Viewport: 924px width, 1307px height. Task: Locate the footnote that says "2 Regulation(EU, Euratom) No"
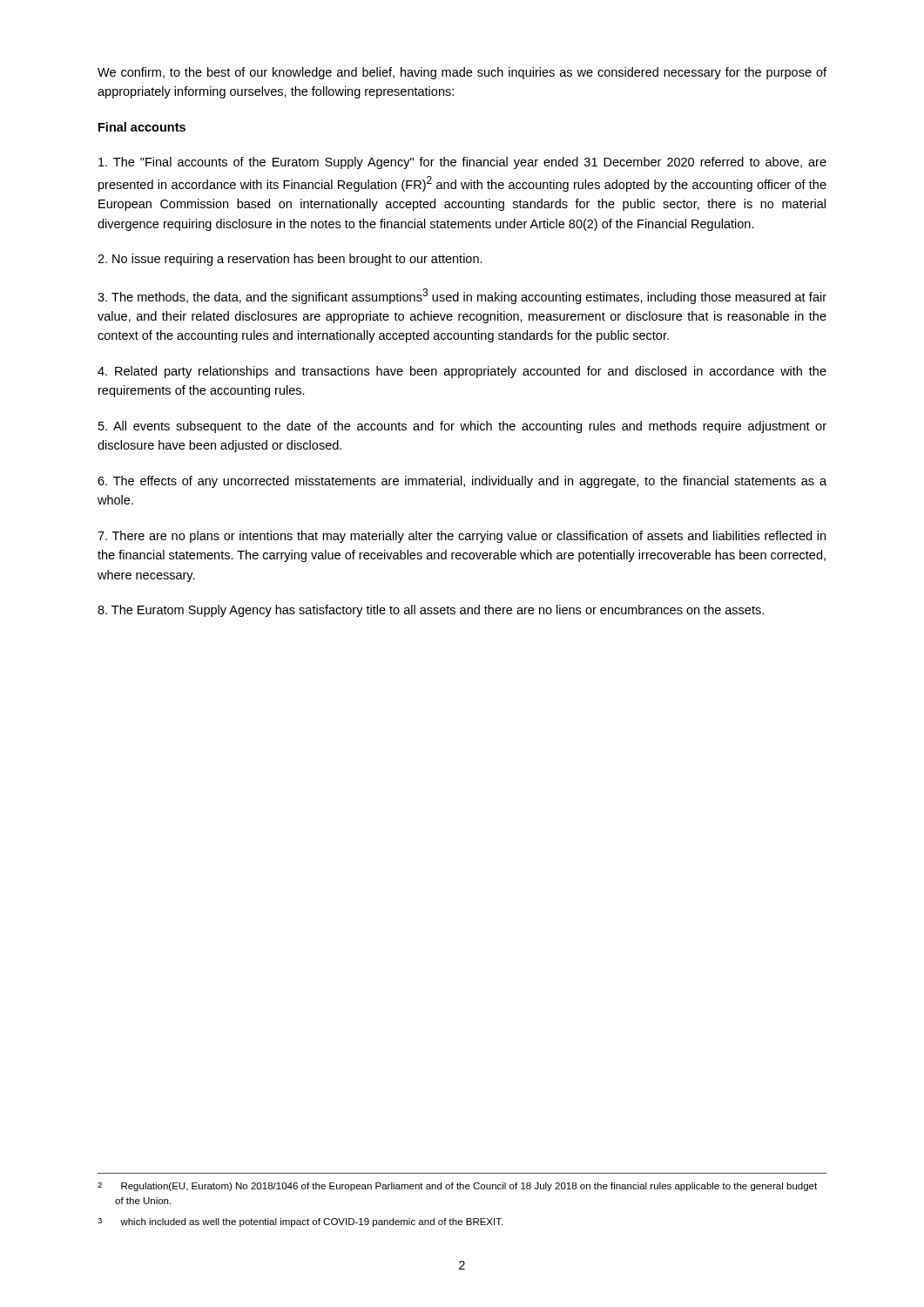tap(462, 1194)
